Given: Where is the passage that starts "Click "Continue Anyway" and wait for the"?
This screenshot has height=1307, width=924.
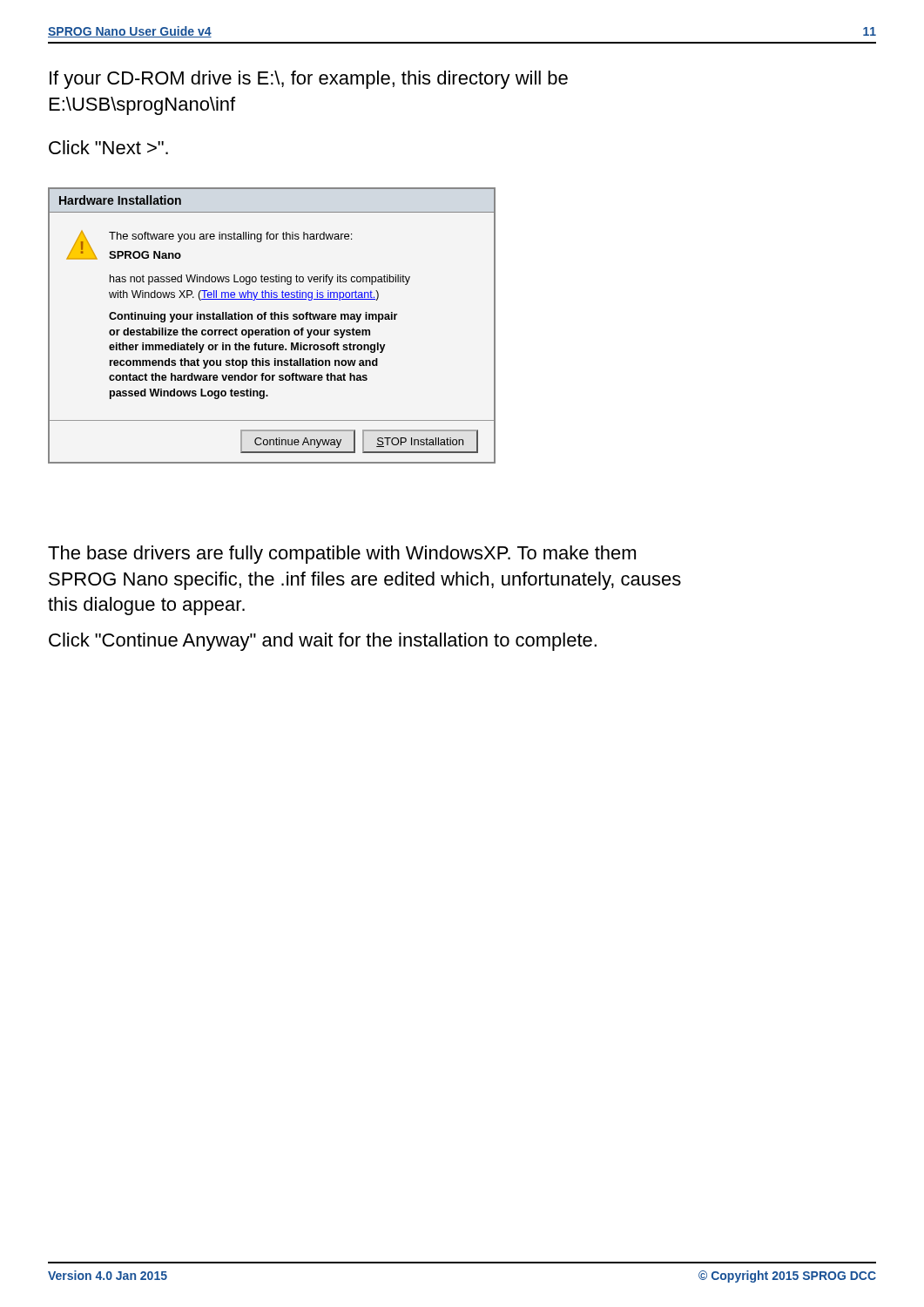Looking at the screenshot, I should (323, 640).
